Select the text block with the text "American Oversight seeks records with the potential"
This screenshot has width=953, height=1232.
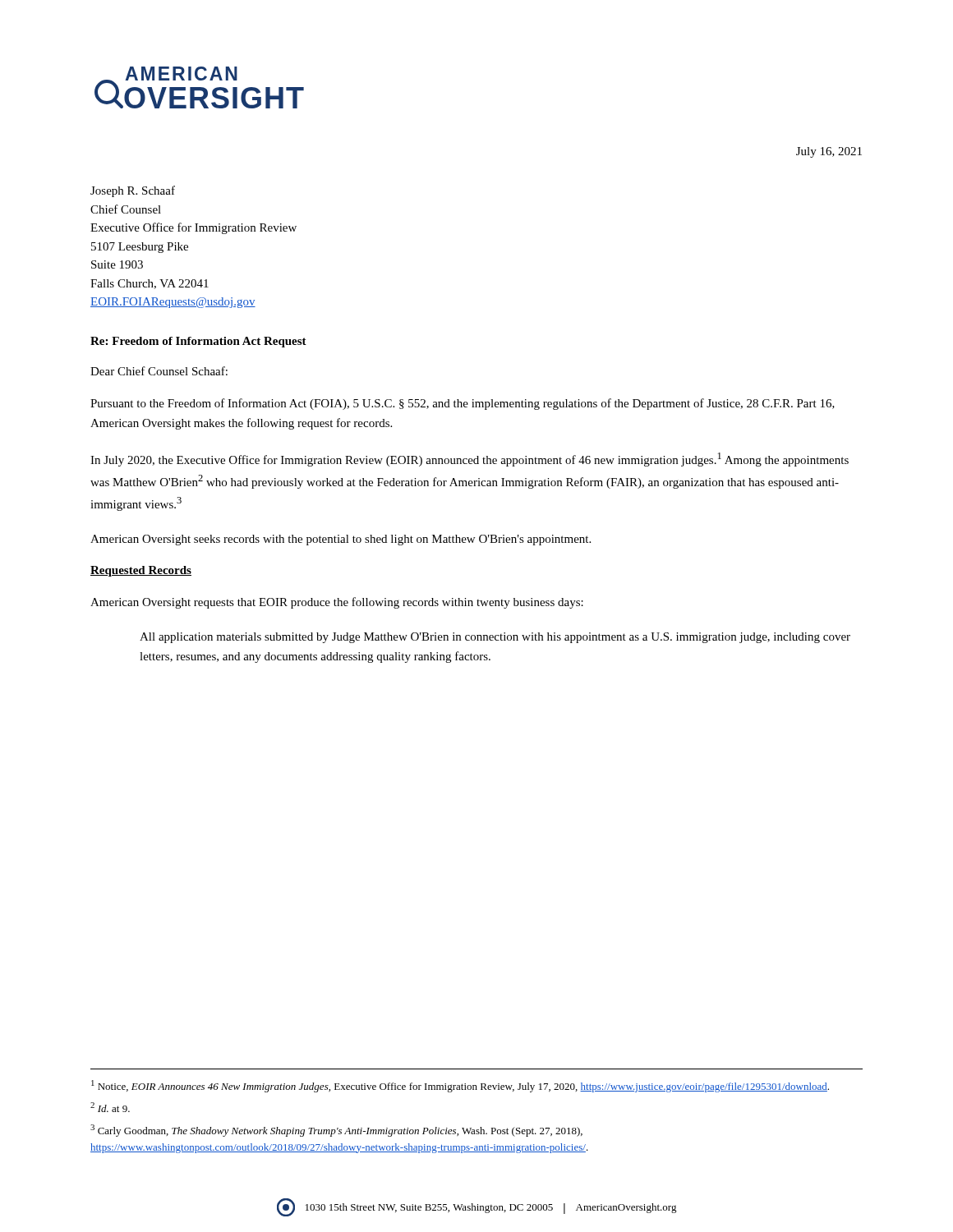click(x=341, y=538)
